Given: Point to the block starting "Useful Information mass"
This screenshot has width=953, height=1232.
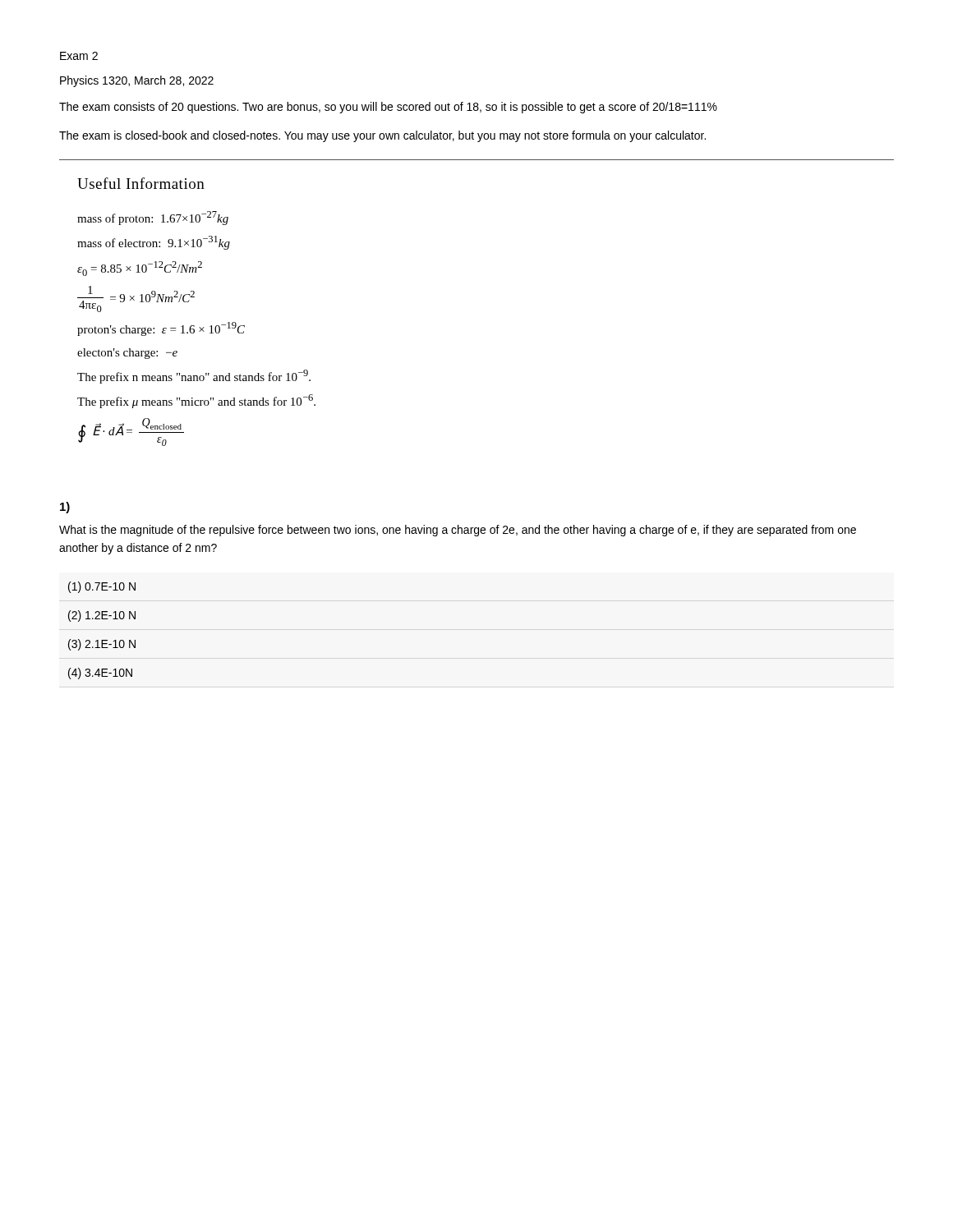Looking at the screenshot, I should (x=141, y=183).
